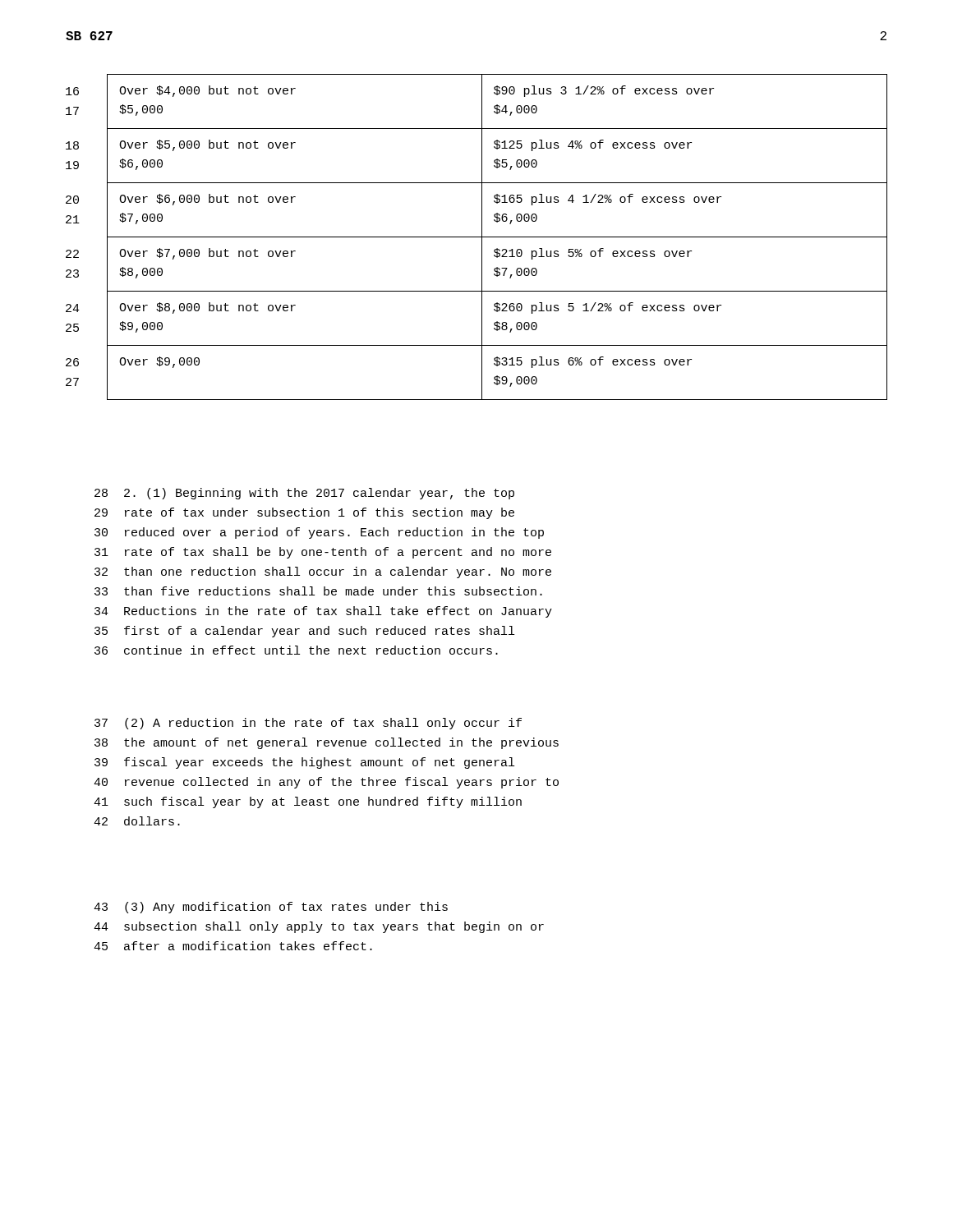
Task: Select the table that reads "$315 plus 6%"
Action: [x=497, y=248]
